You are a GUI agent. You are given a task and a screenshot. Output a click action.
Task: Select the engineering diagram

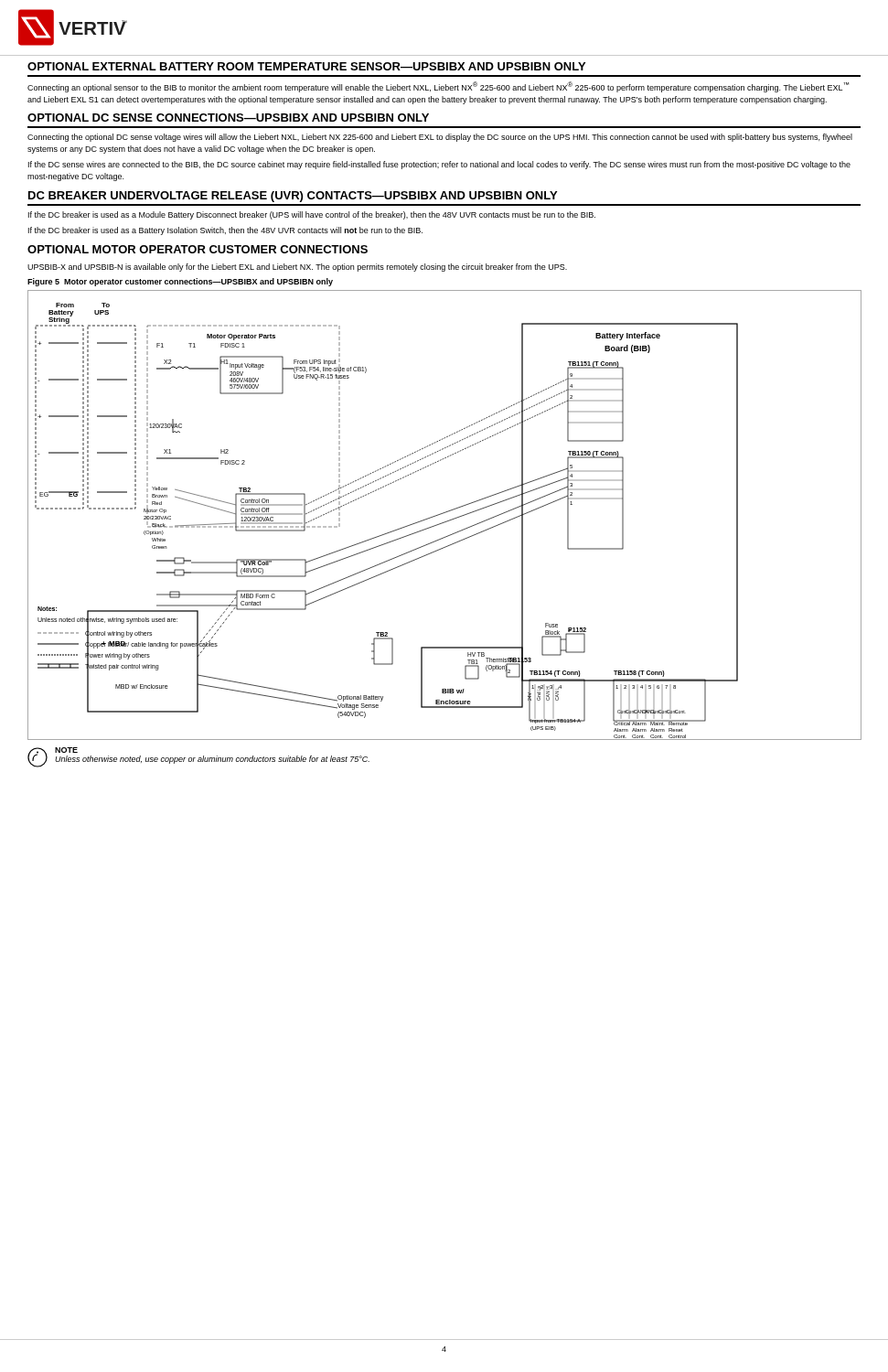(444, 515)
